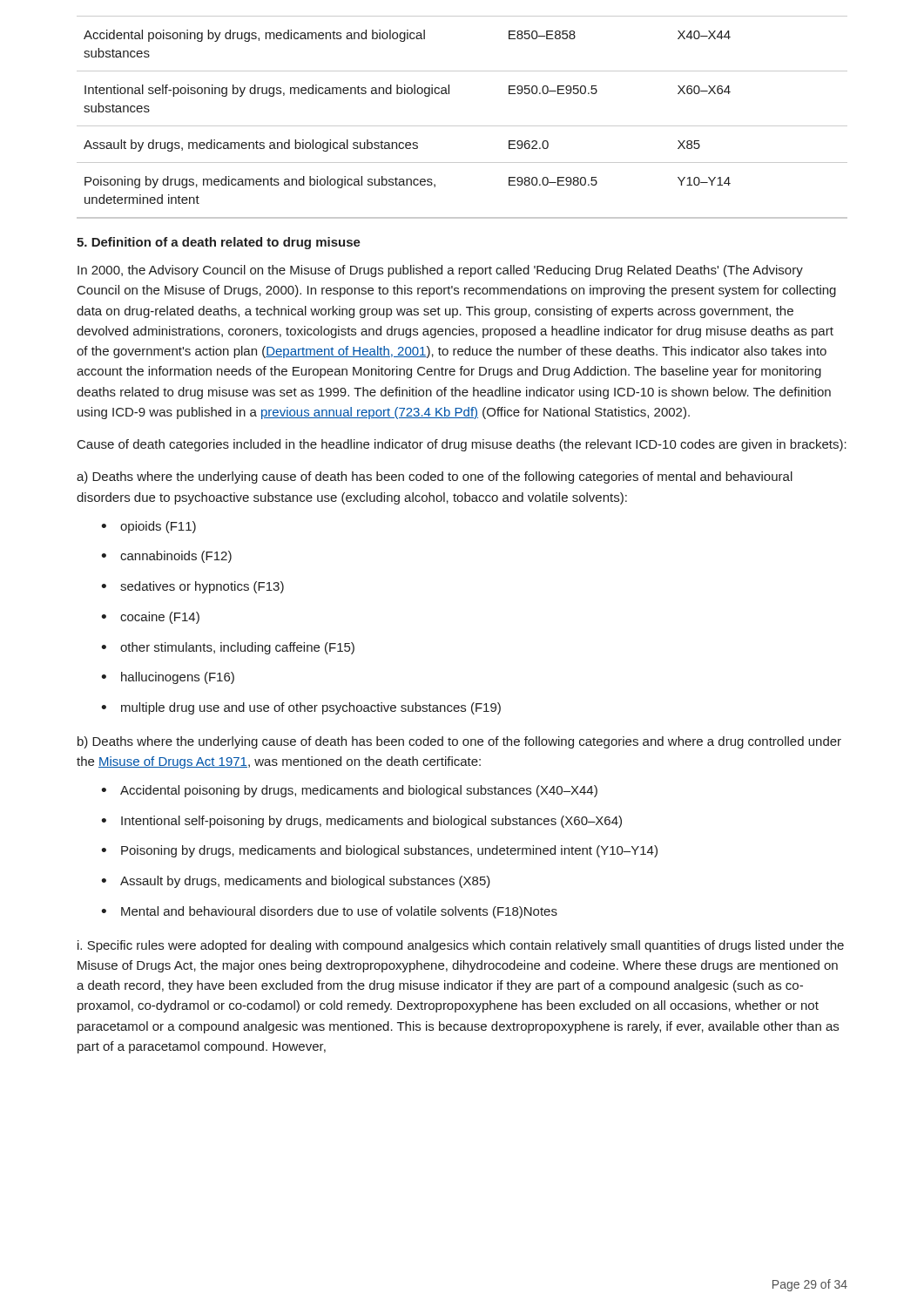
Task: Locate the list item with the text "•opioids (F11)"
Action: 149,526
